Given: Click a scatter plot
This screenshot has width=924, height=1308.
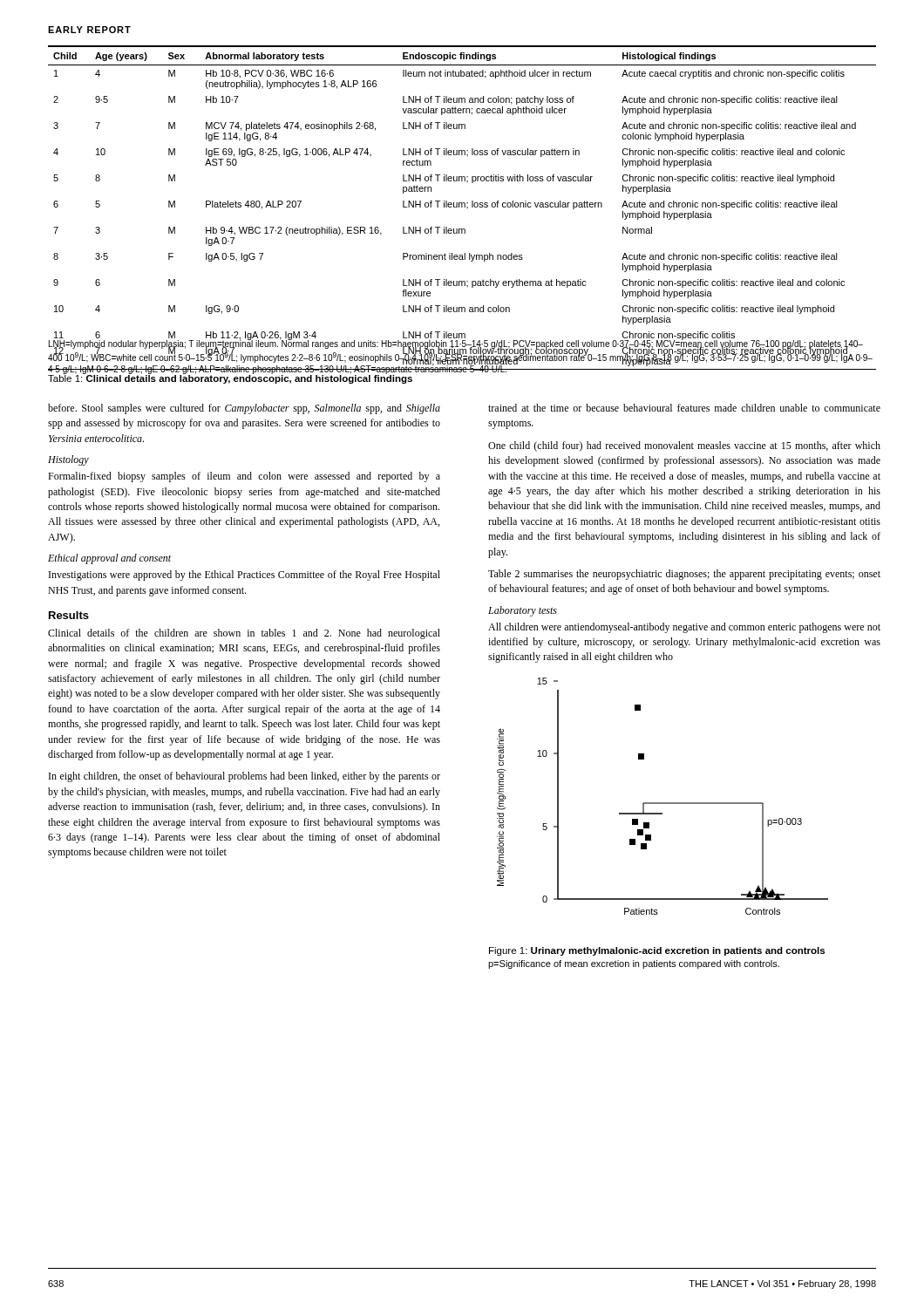Looking at the screenshot, I should 684,807.
